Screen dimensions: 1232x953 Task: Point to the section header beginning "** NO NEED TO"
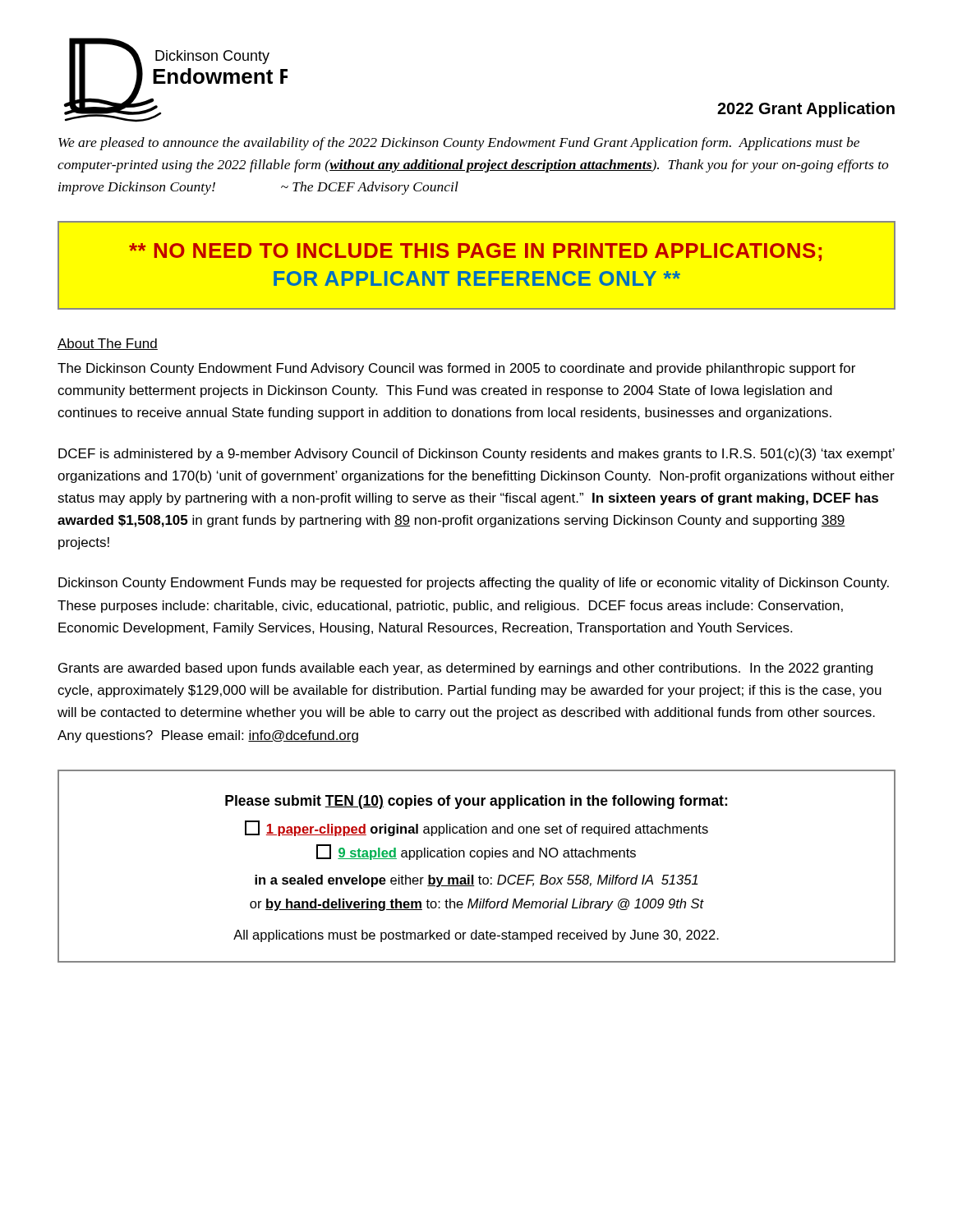[x=476, y=265]
